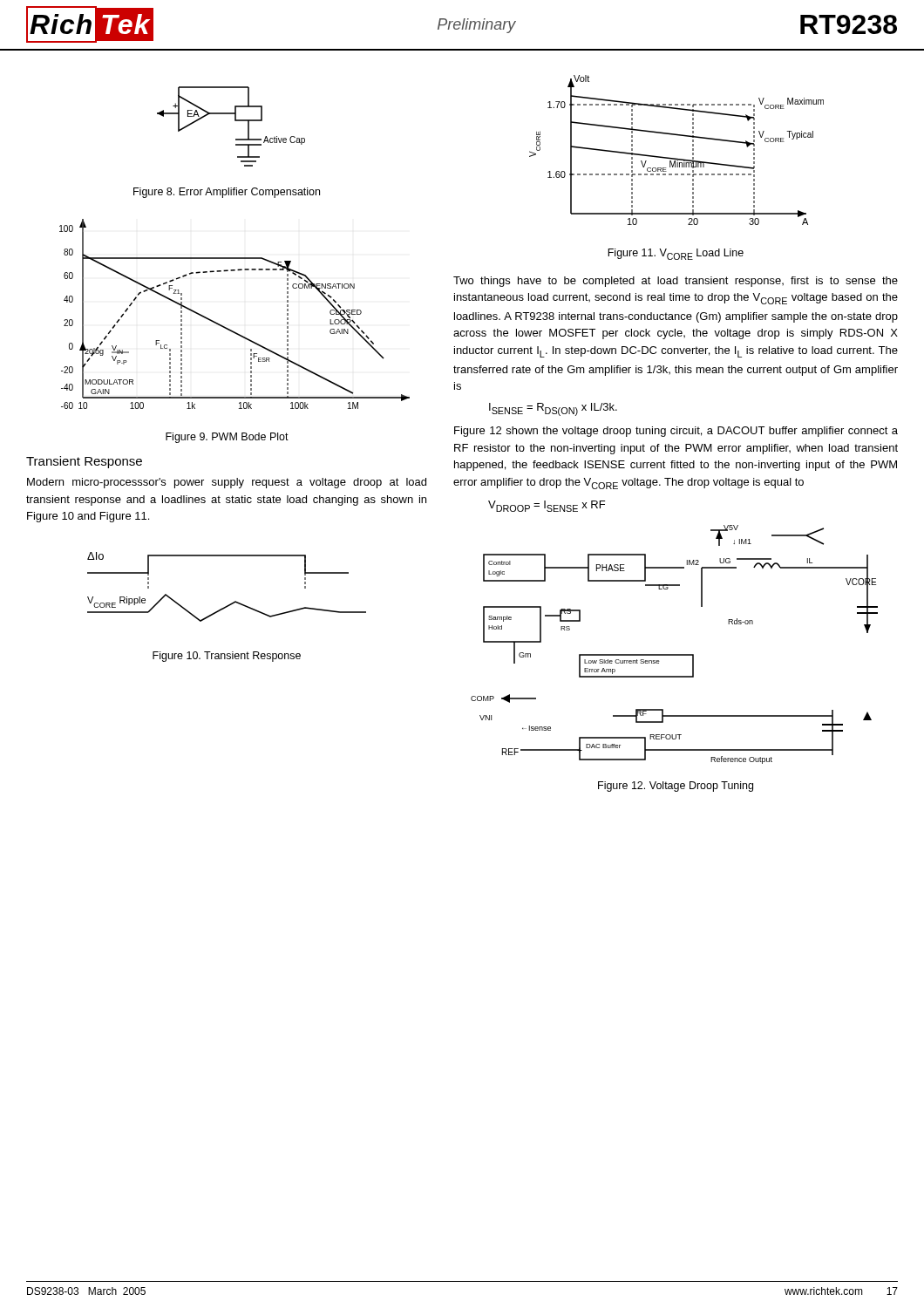The height and width of the screenshot is (1308, 924).
Task: Locate the caption that reads "Figure 10. Transient Response"
Action: click(227, 655)
